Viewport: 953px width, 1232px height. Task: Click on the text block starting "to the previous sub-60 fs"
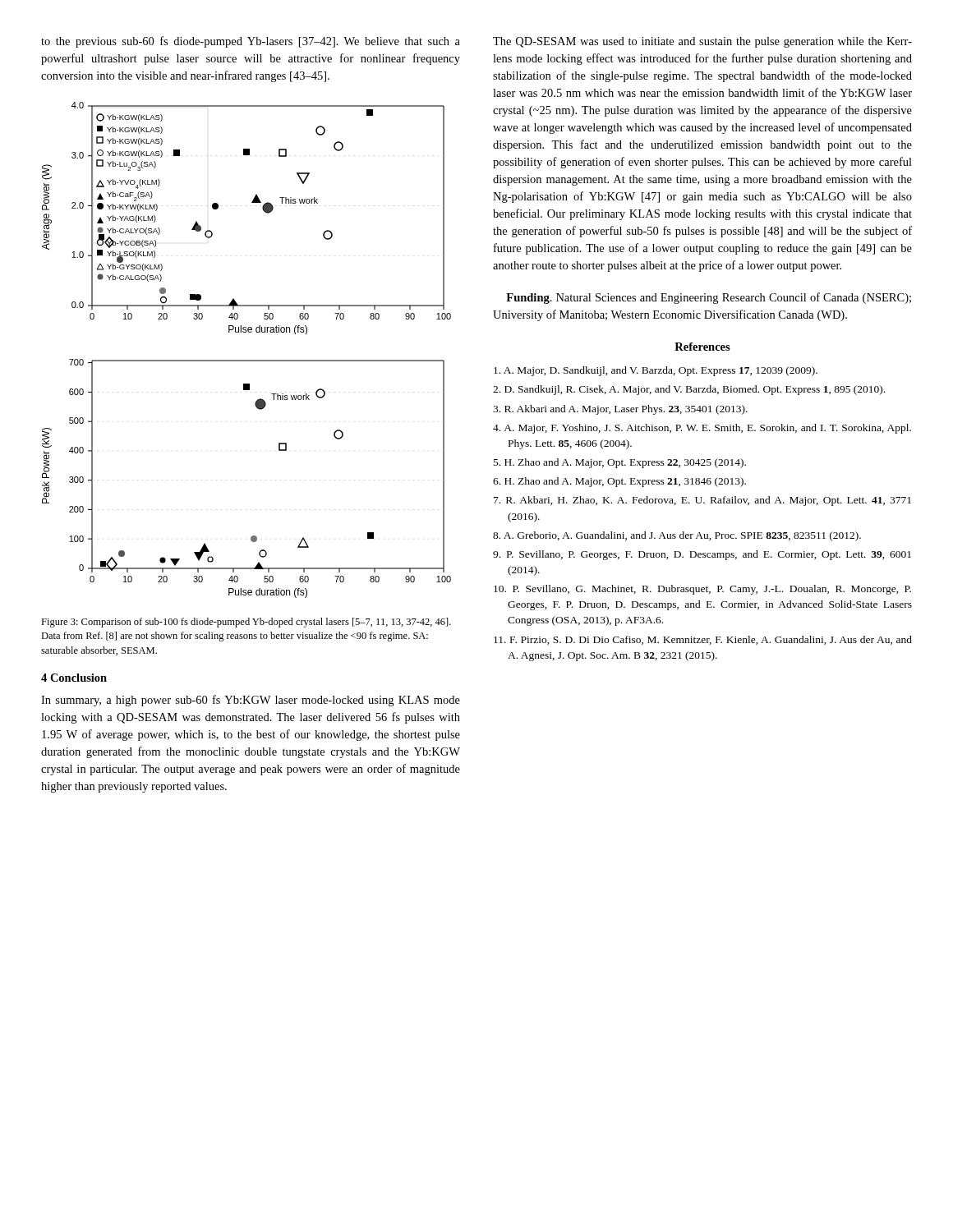[x=251, y=58]
